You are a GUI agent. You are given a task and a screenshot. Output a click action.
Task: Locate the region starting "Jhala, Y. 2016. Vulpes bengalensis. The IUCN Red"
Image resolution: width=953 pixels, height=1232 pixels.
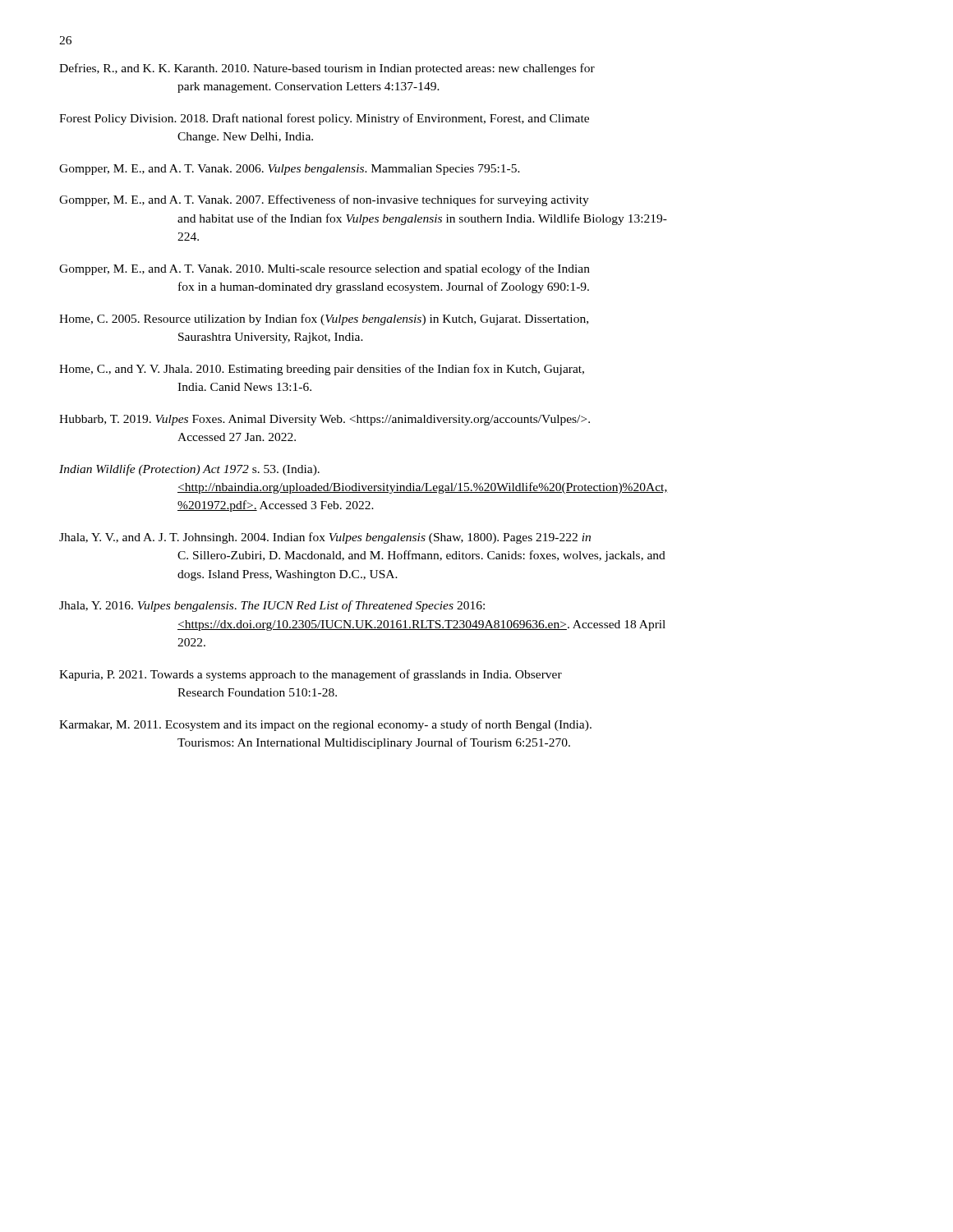click(x=476, y=625)
